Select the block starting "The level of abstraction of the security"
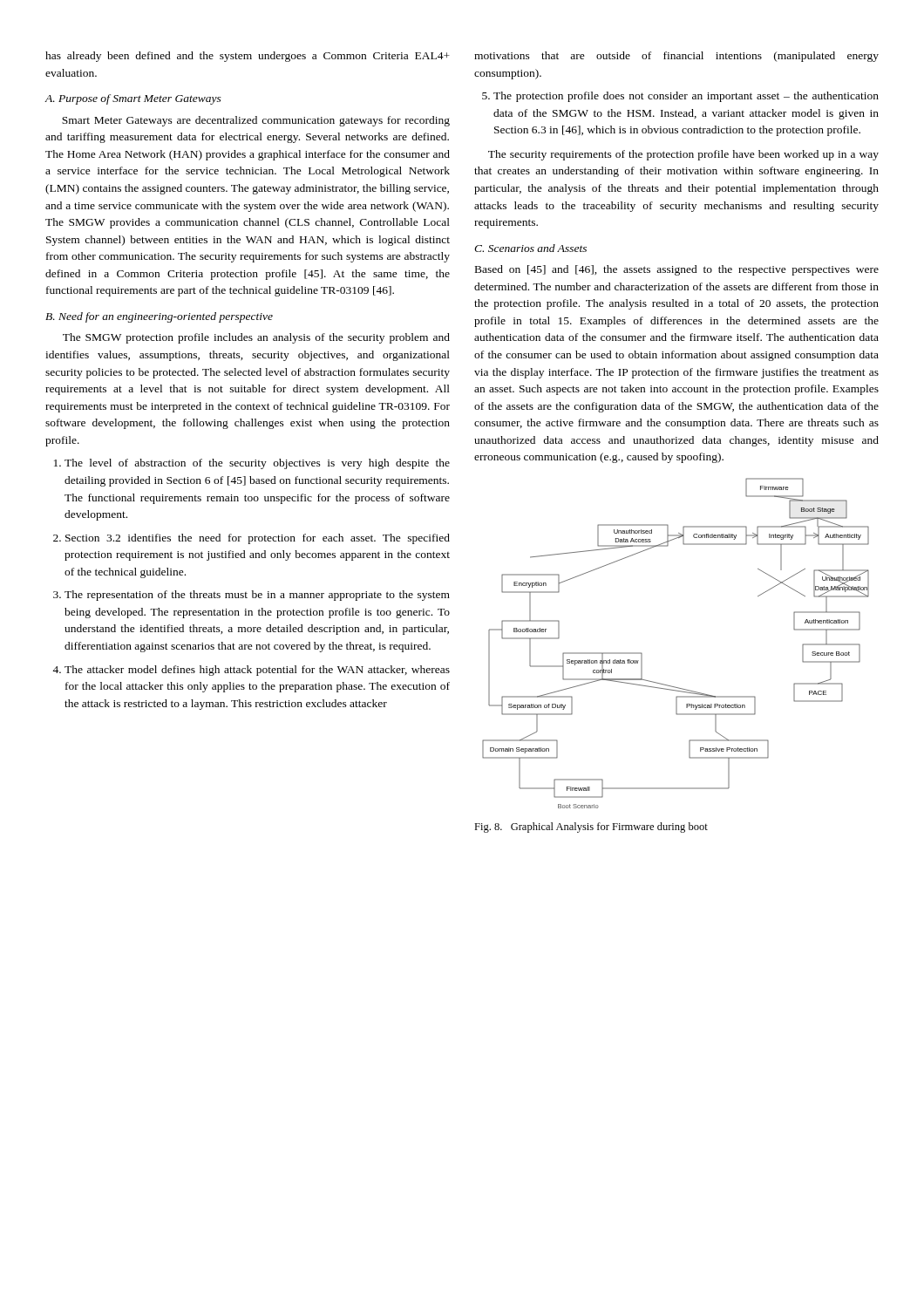The image size is (924, 1308). pos(257,488)
